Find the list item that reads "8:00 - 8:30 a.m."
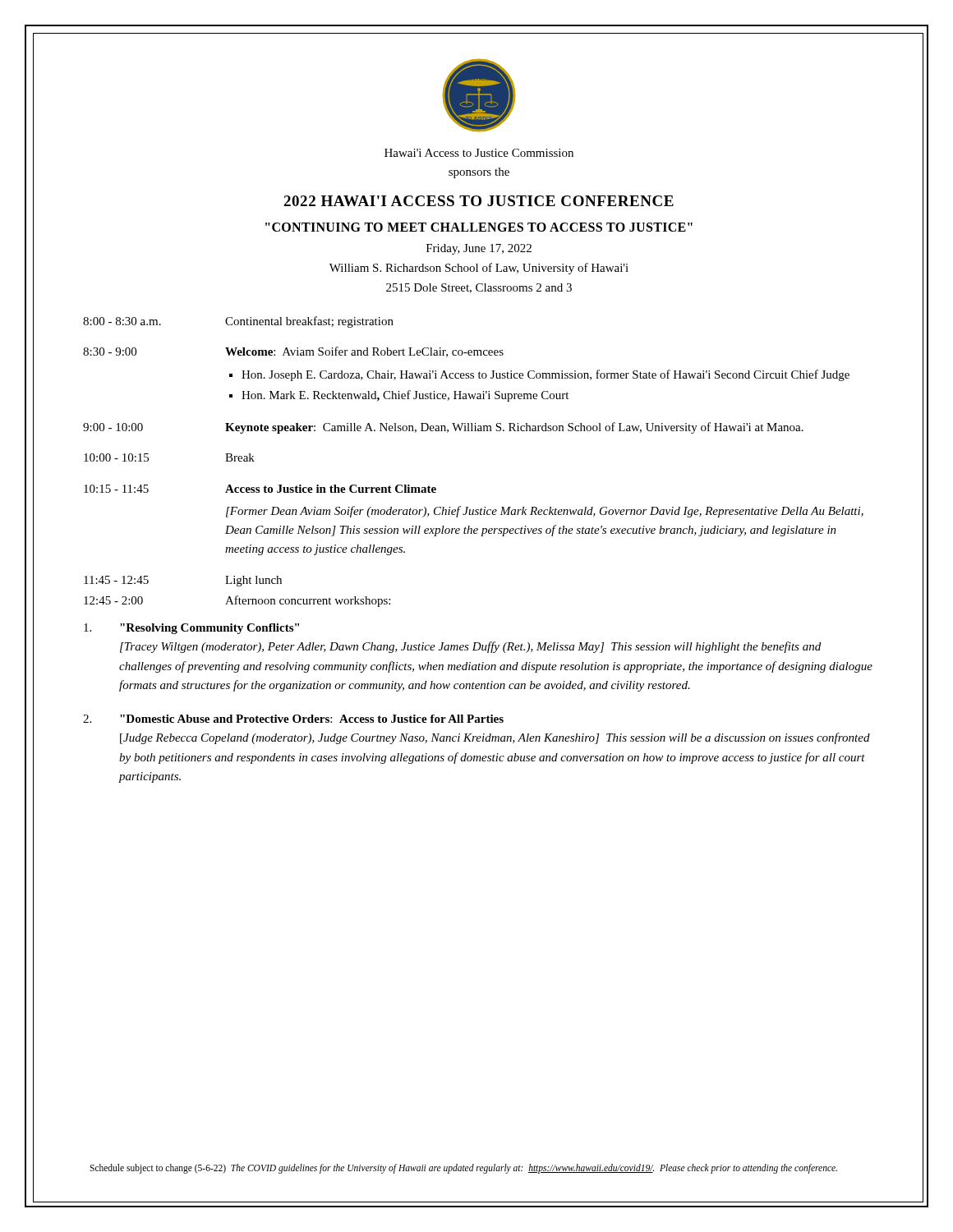This screenshot has width=953, height=1232. pos(238,322)
